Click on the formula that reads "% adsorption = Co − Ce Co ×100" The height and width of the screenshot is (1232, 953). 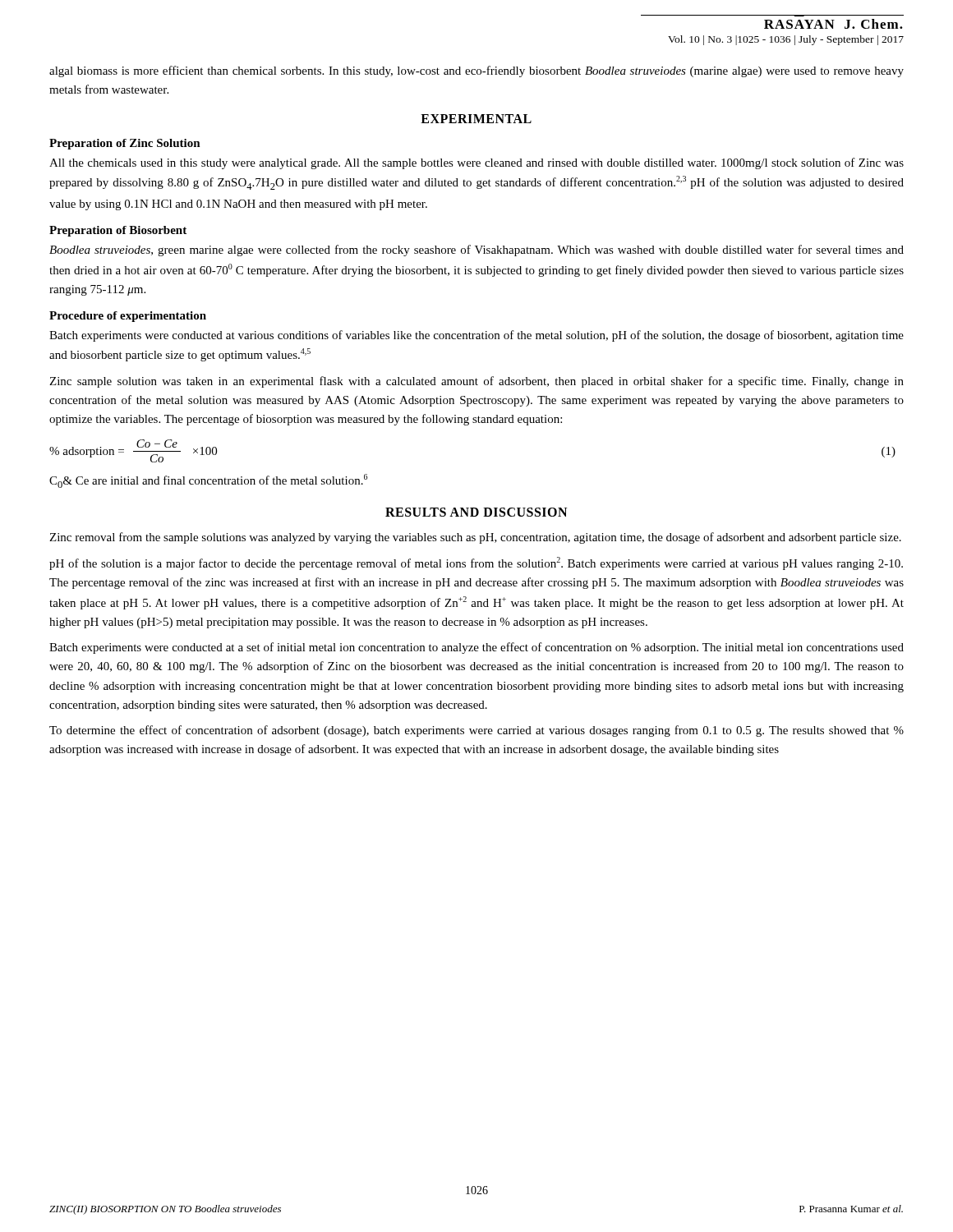(x=157, y=451)
